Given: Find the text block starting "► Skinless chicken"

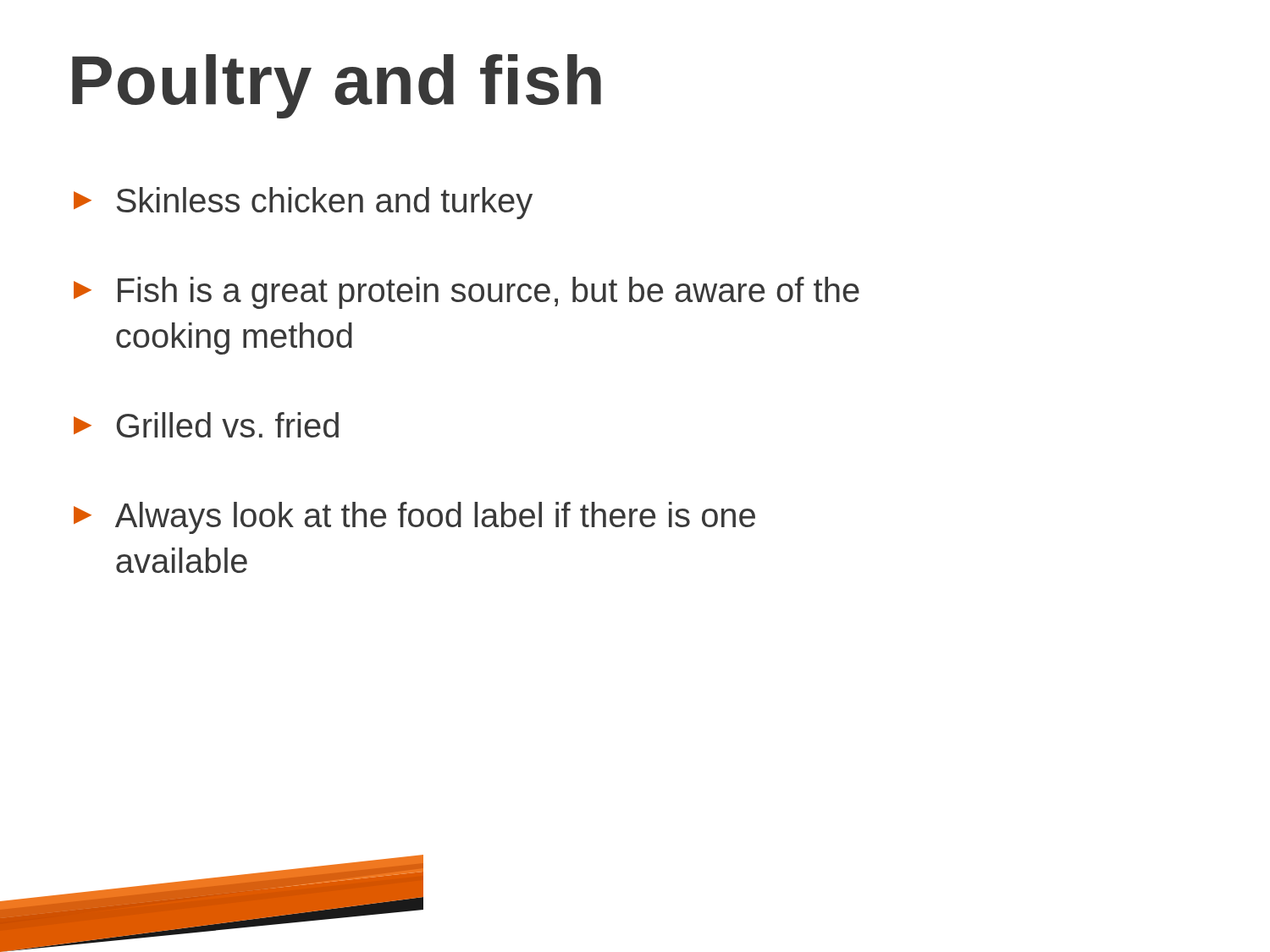Looking at the screenshot, I should [x=300, y=201].
